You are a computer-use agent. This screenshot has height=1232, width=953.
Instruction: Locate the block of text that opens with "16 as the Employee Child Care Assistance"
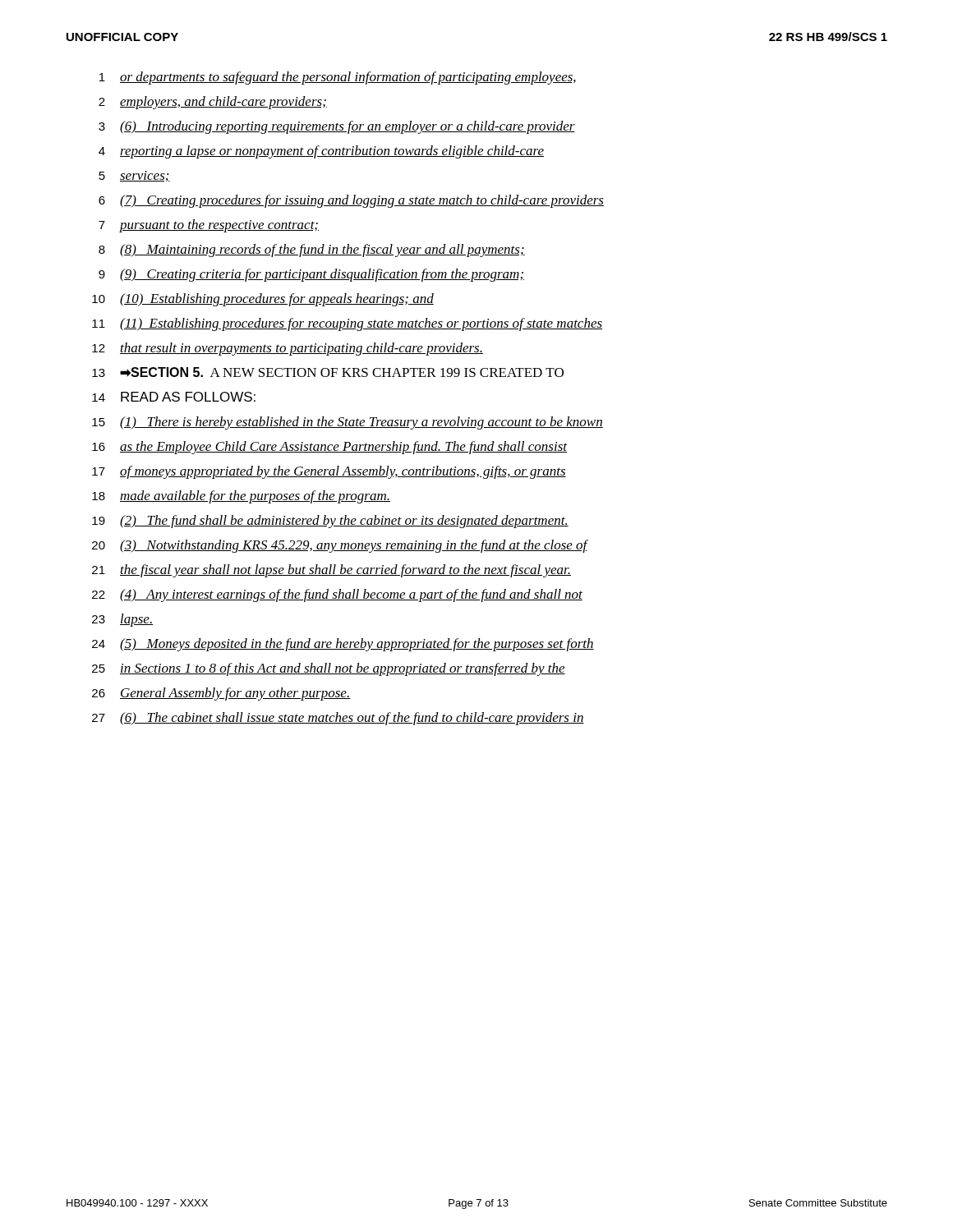click(476, 447)
